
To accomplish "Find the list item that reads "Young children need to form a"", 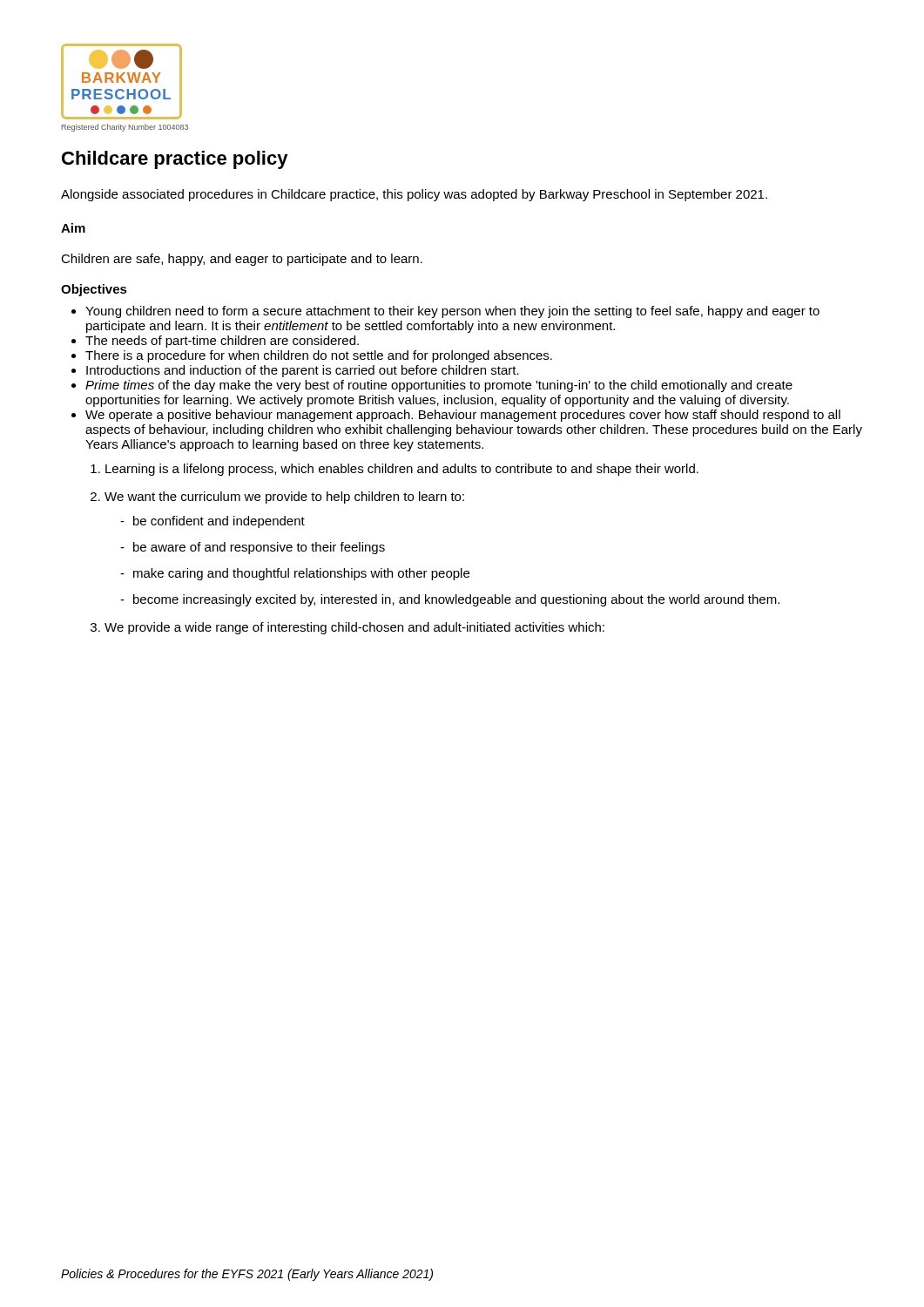I will 474,318.
